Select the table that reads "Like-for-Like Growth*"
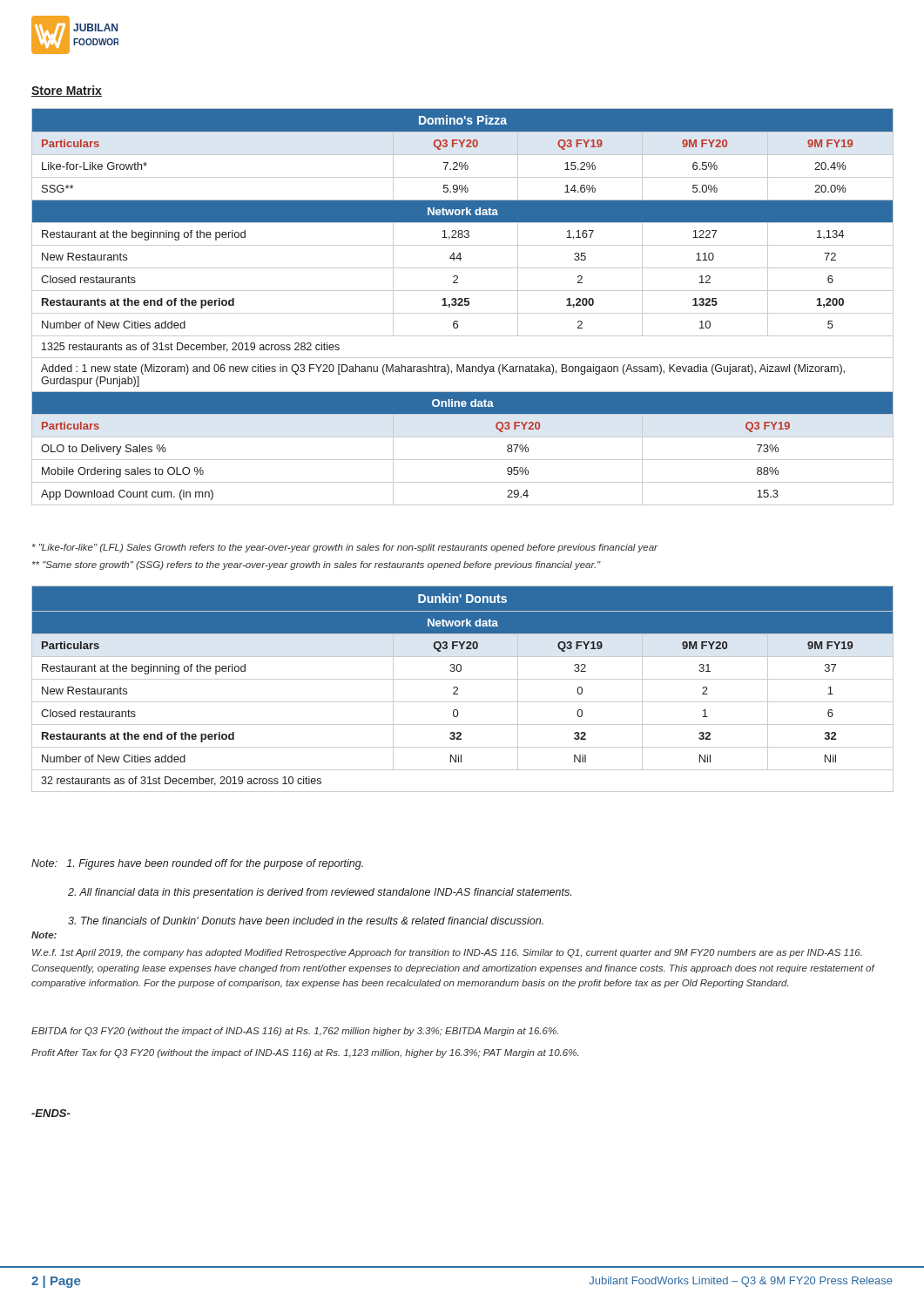This screenshot has height=1307, width=924. [462, 307]
